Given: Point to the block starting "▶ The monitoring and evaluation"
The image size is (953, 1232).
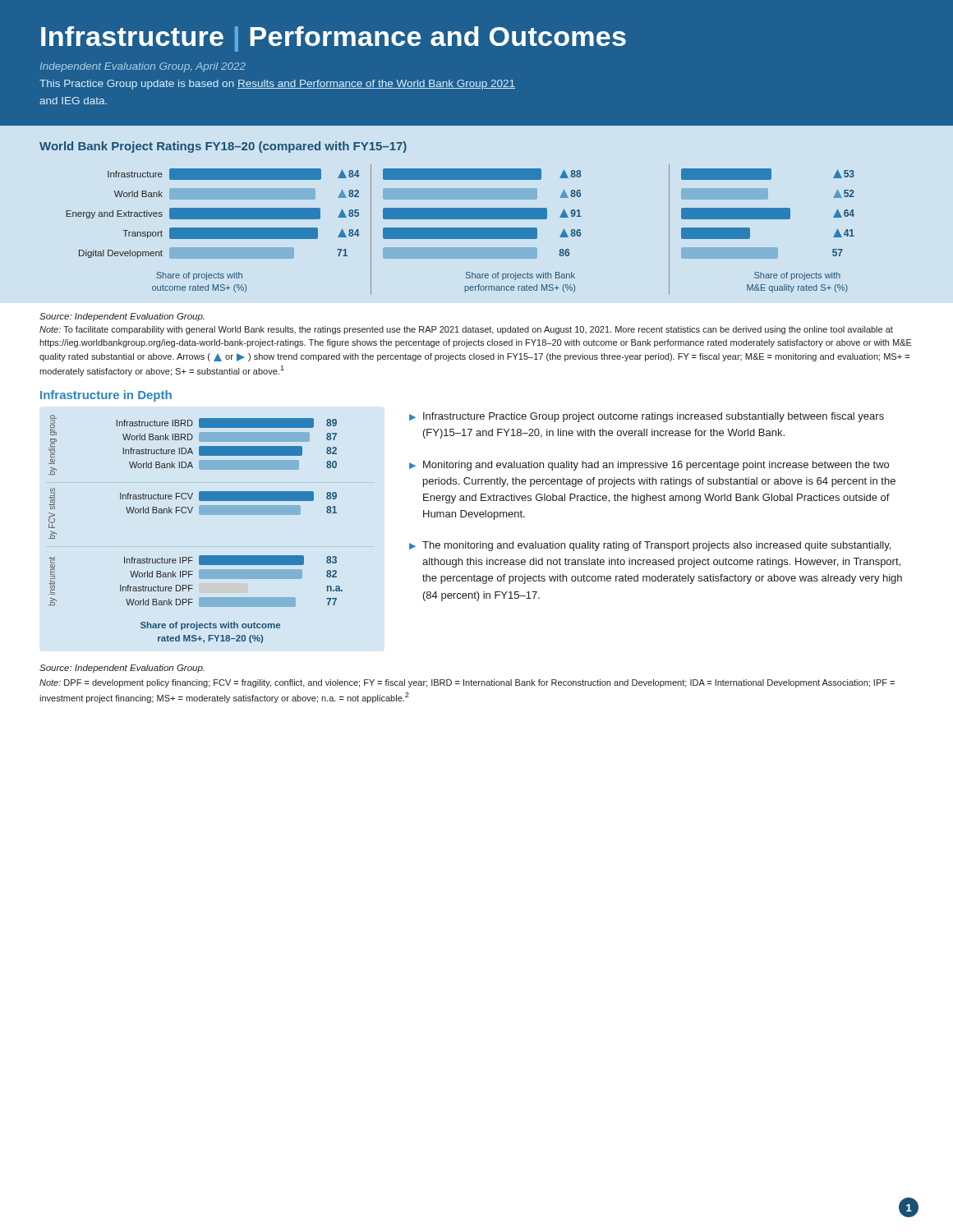Looking at the screenshot, I should click(661, 570).
